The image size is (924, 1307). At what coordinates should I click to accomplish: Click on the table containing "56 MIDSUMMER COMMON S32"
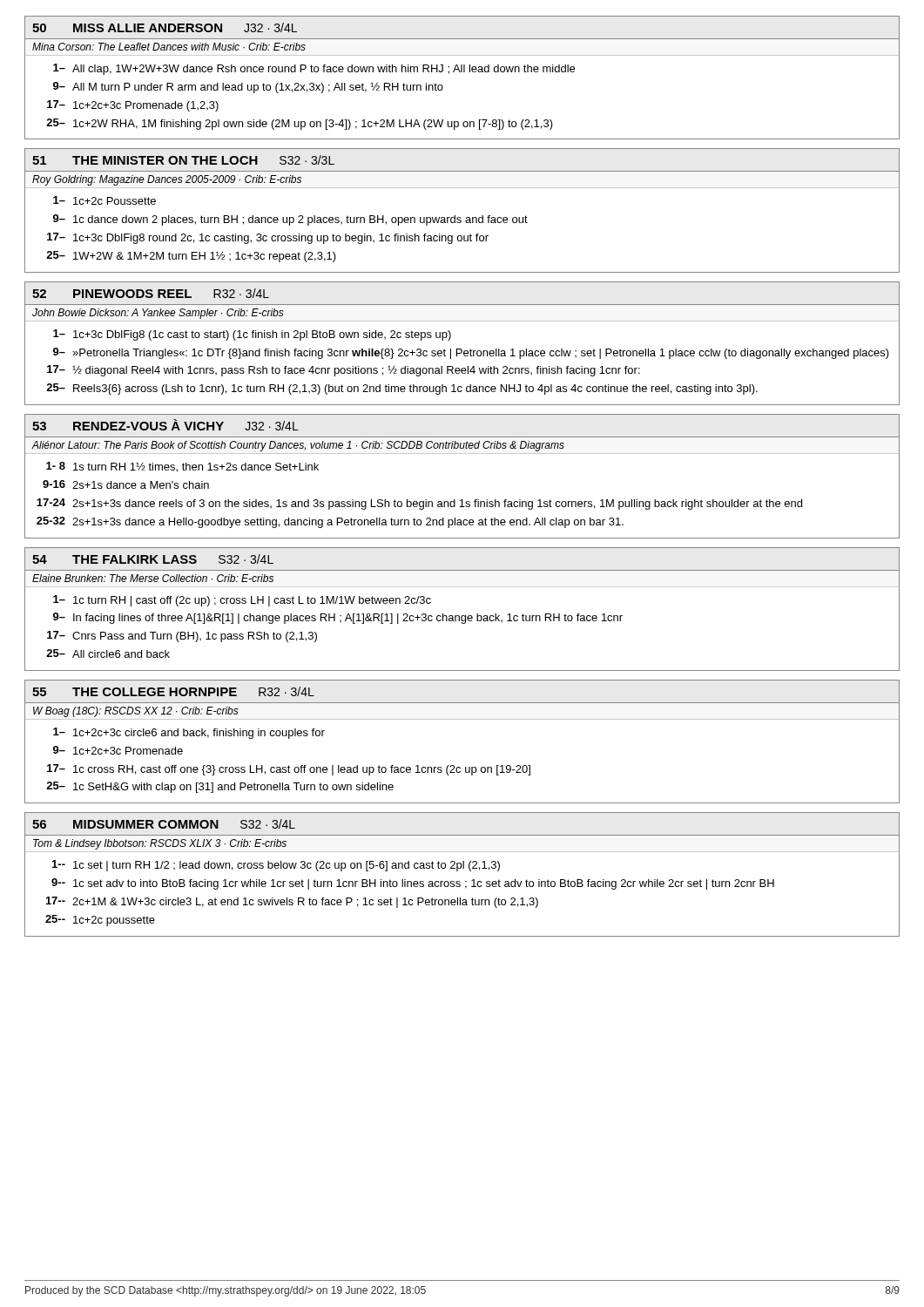click(x=462, y=874)
